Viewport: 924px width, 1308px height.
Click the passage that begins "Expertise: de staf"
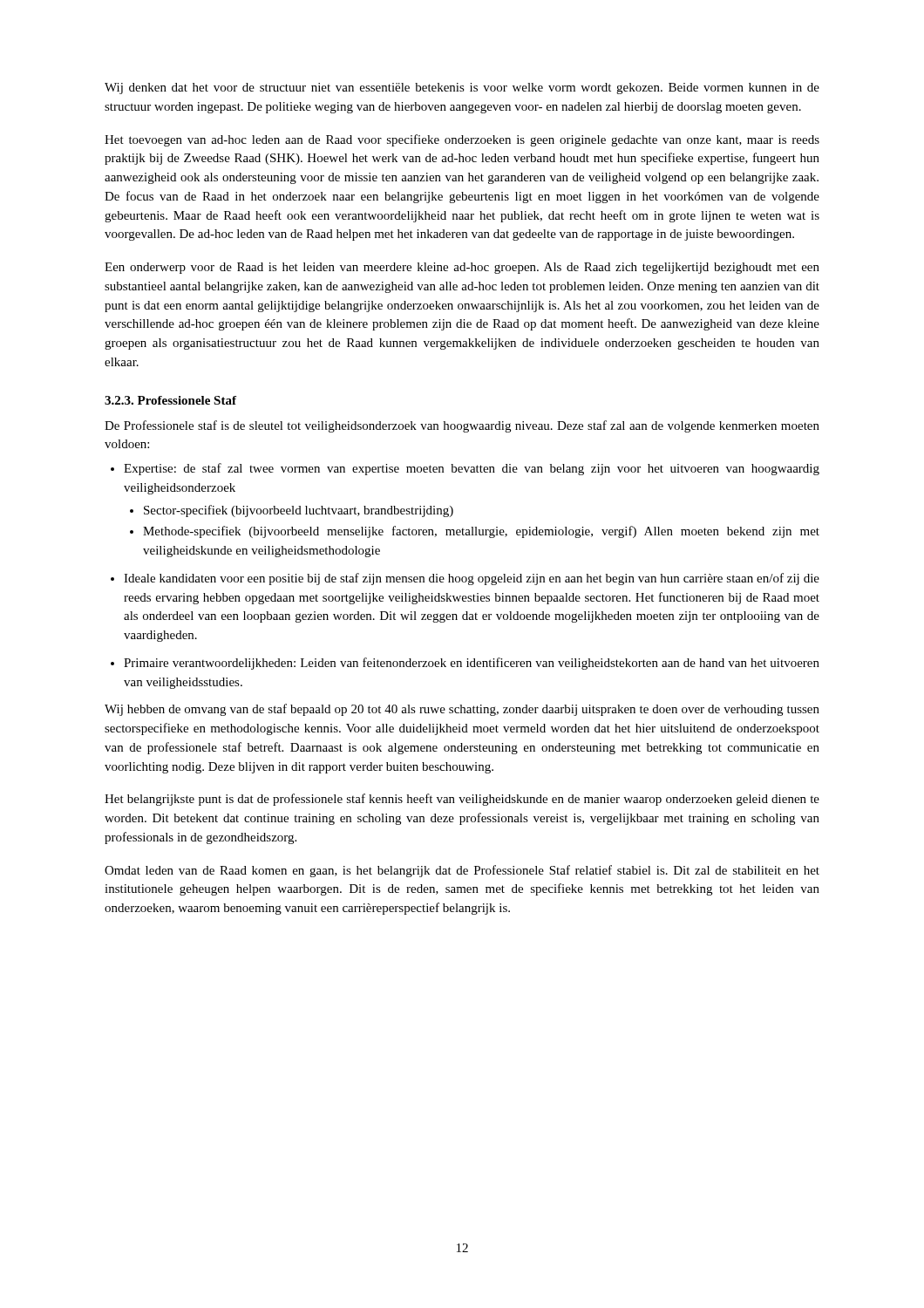coord(472,469)
